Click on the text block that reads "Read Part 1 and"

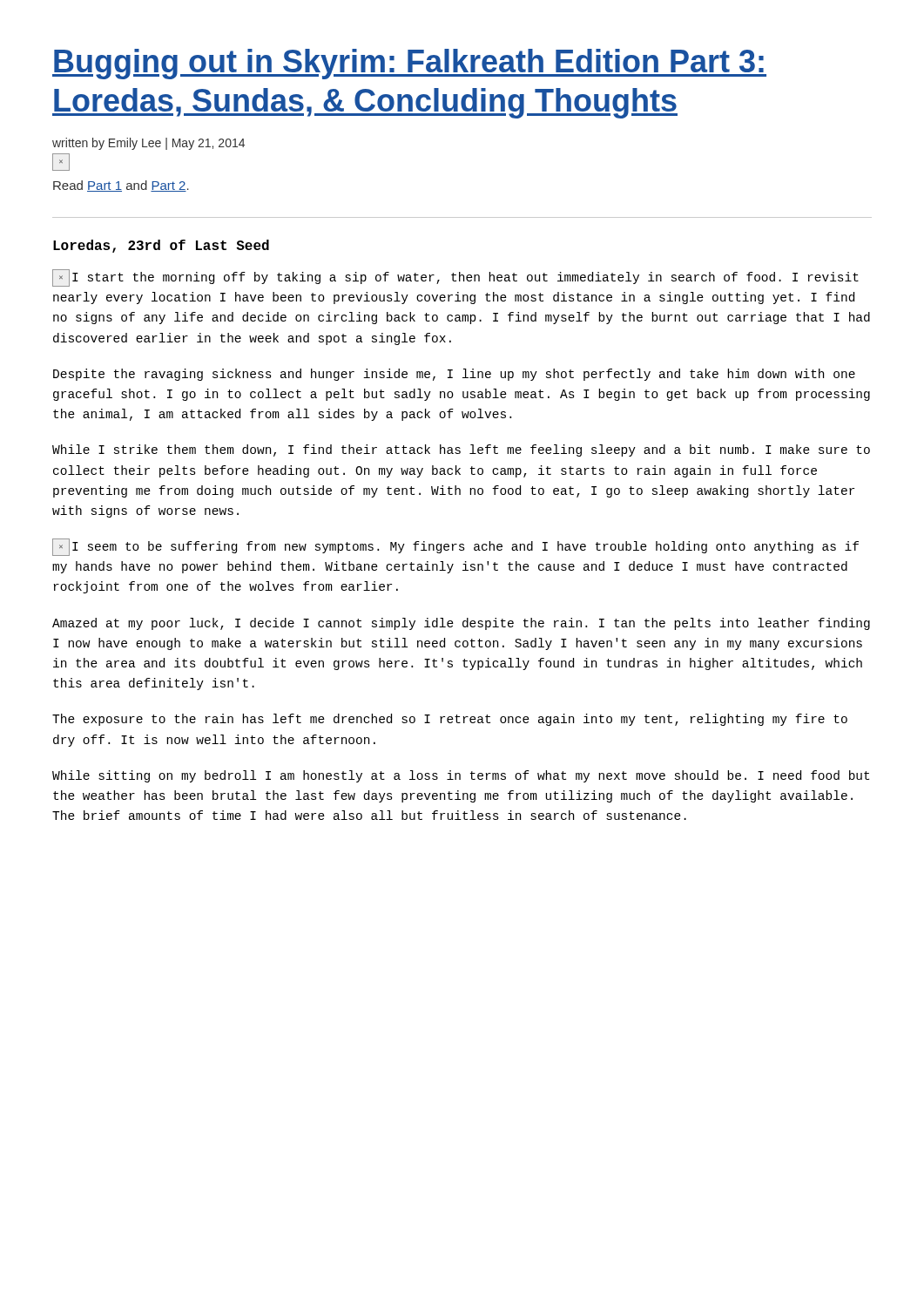pos(121,185)
